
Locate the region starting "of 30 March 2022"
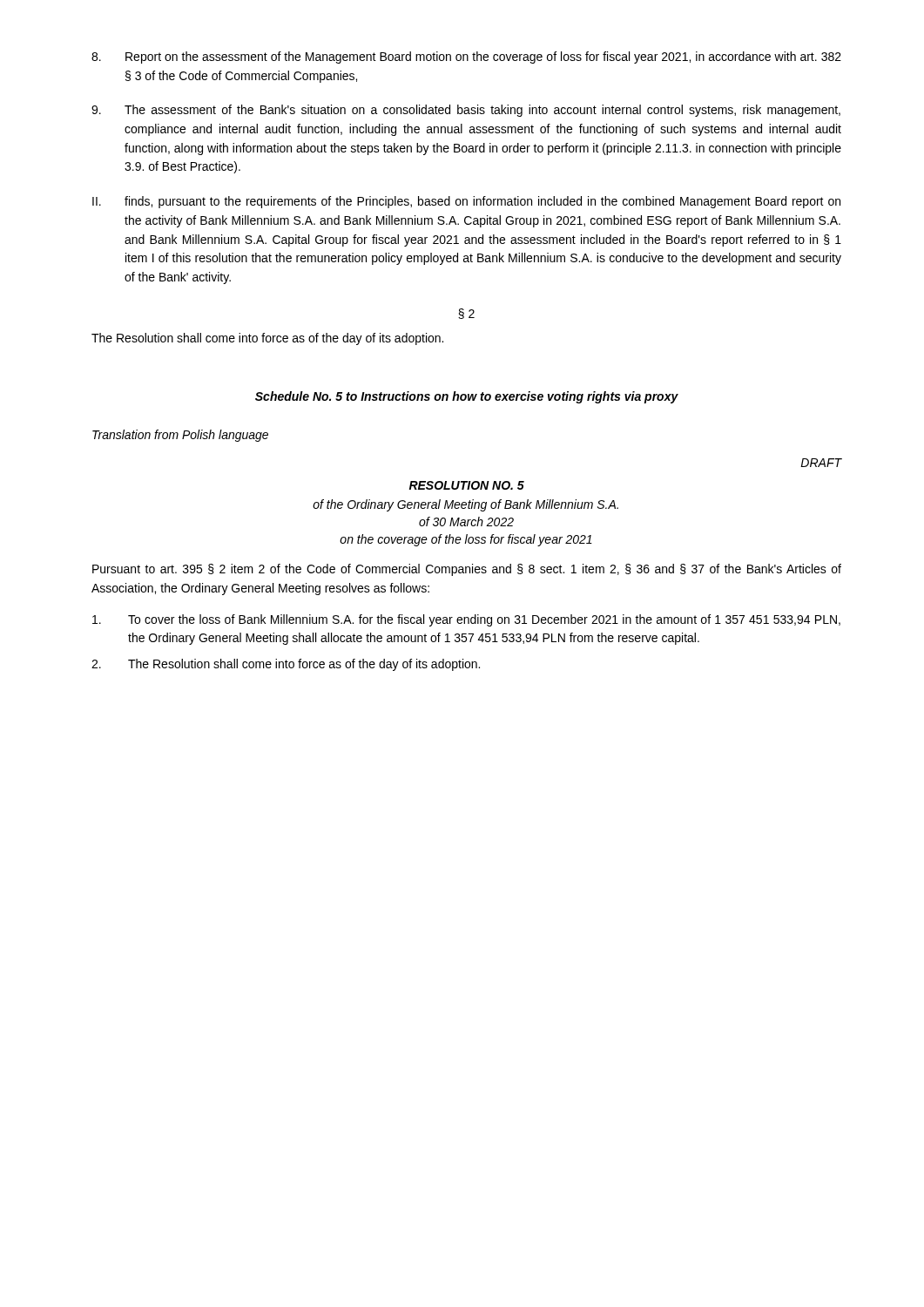(x=466, y=522)
